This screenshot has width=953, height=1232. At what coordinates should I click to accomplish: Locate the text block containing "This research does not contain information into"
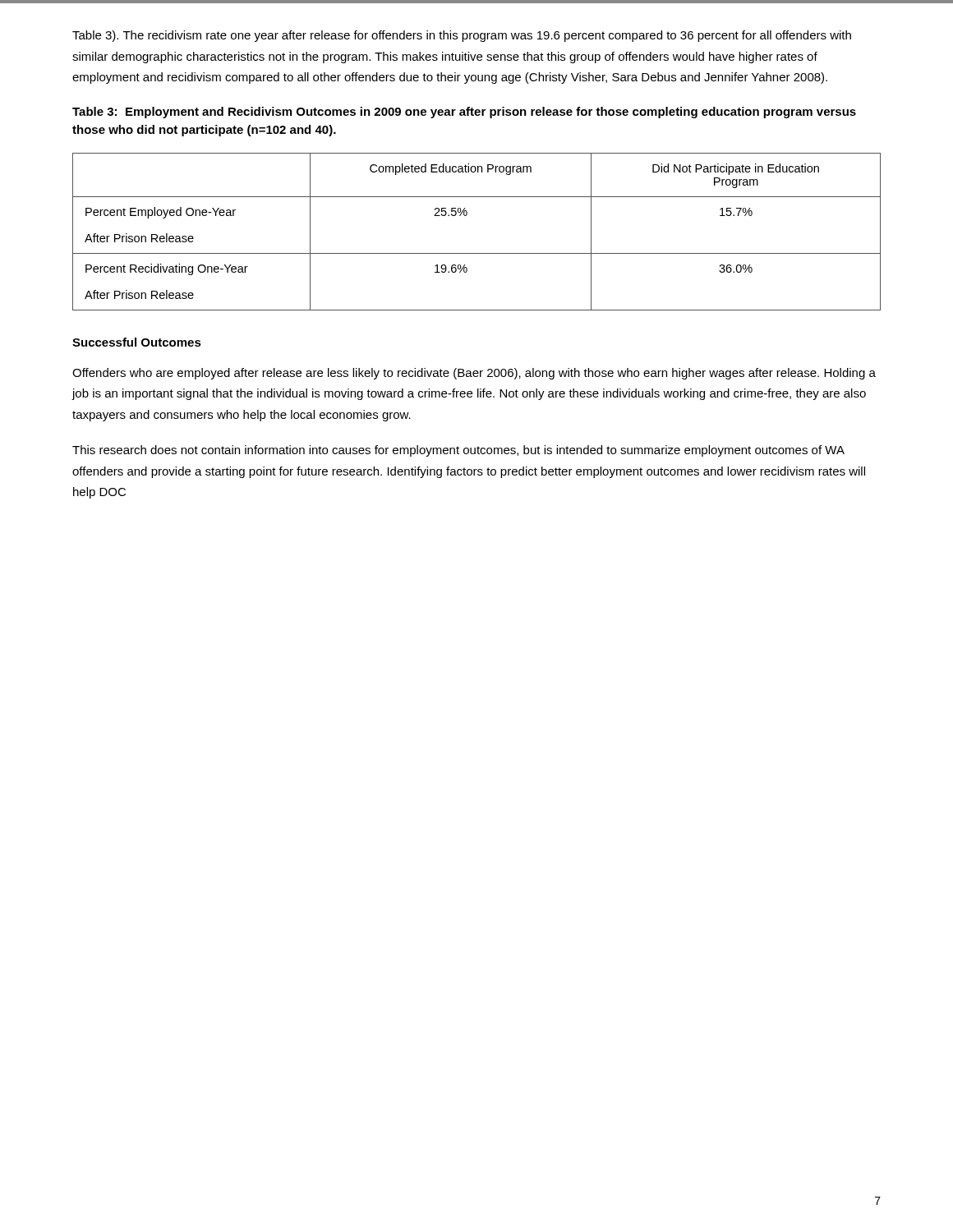[476, 471]
